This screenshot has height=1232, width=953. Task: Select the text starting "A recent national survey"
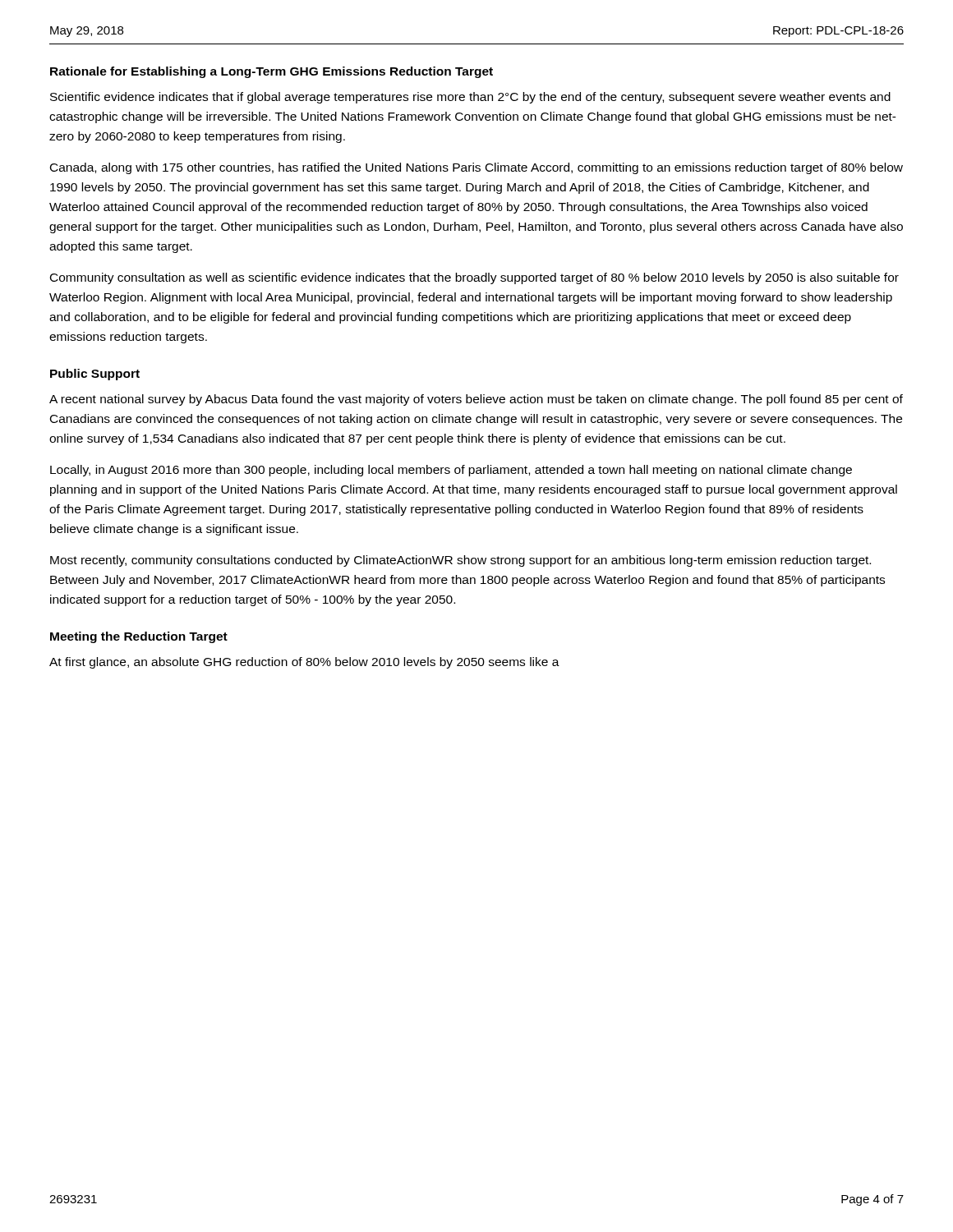click(x=476, y=419)
